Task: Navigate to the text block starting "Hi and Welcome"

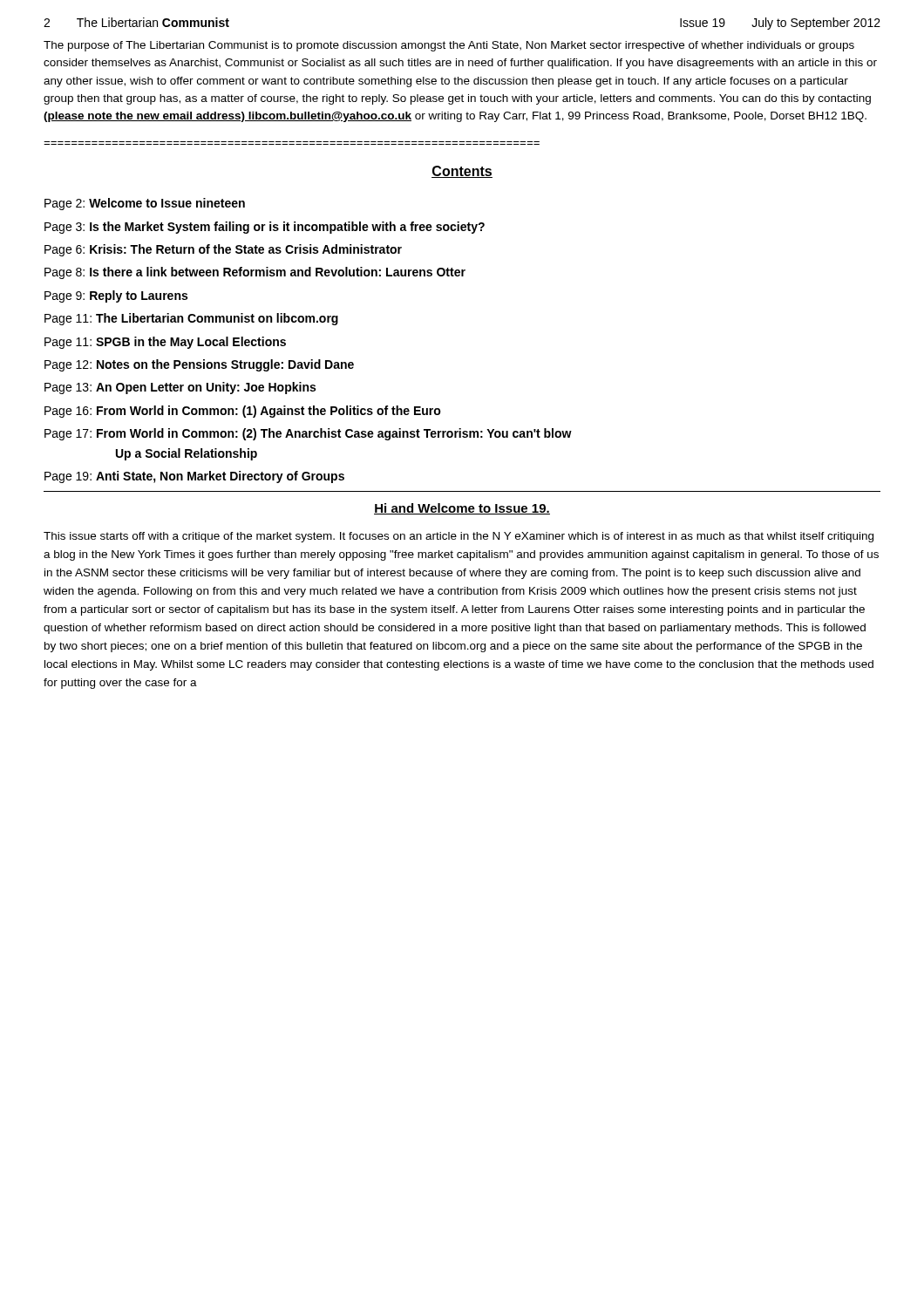Action: 462,508
